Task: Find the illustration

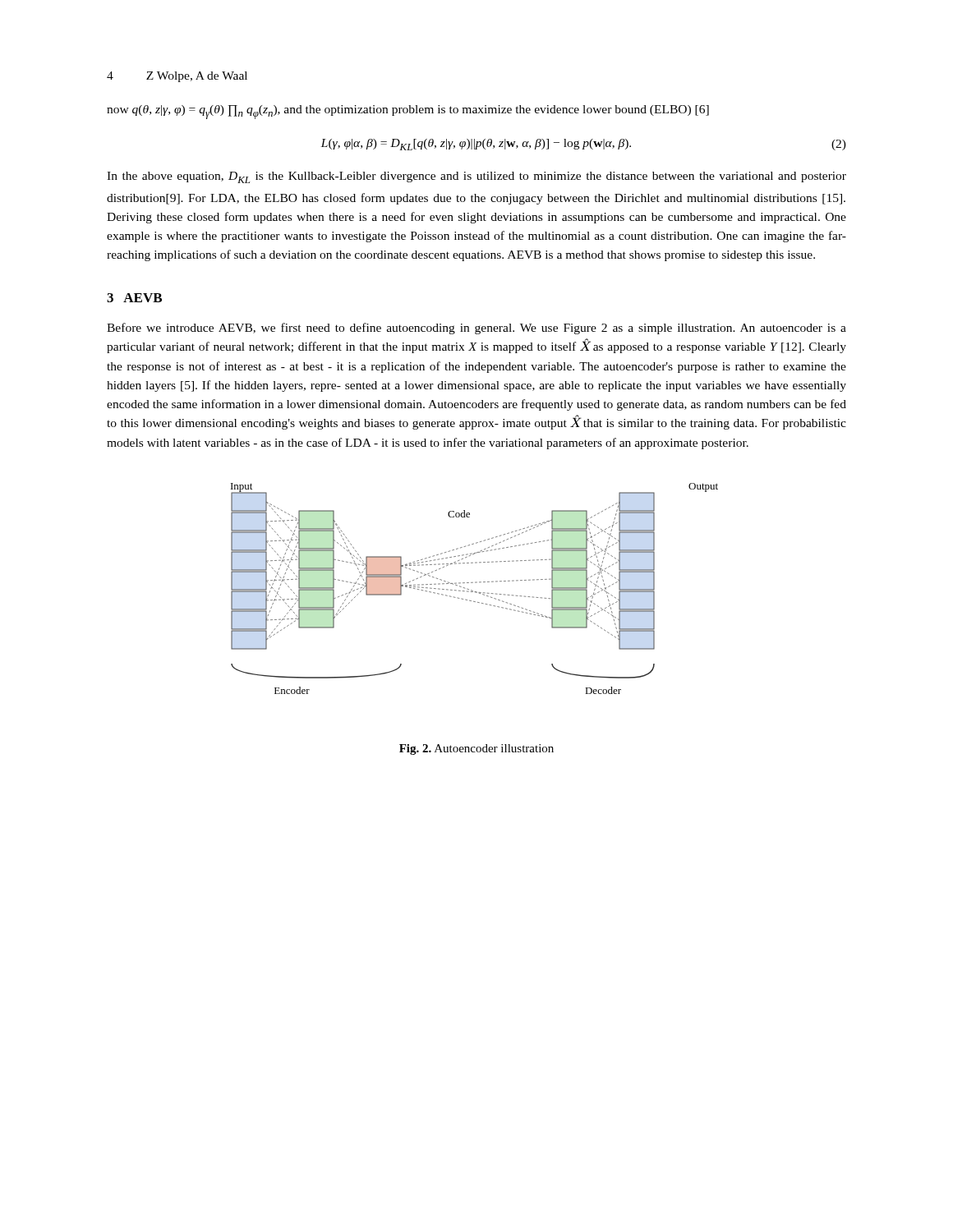Action: tap(476, 604)
